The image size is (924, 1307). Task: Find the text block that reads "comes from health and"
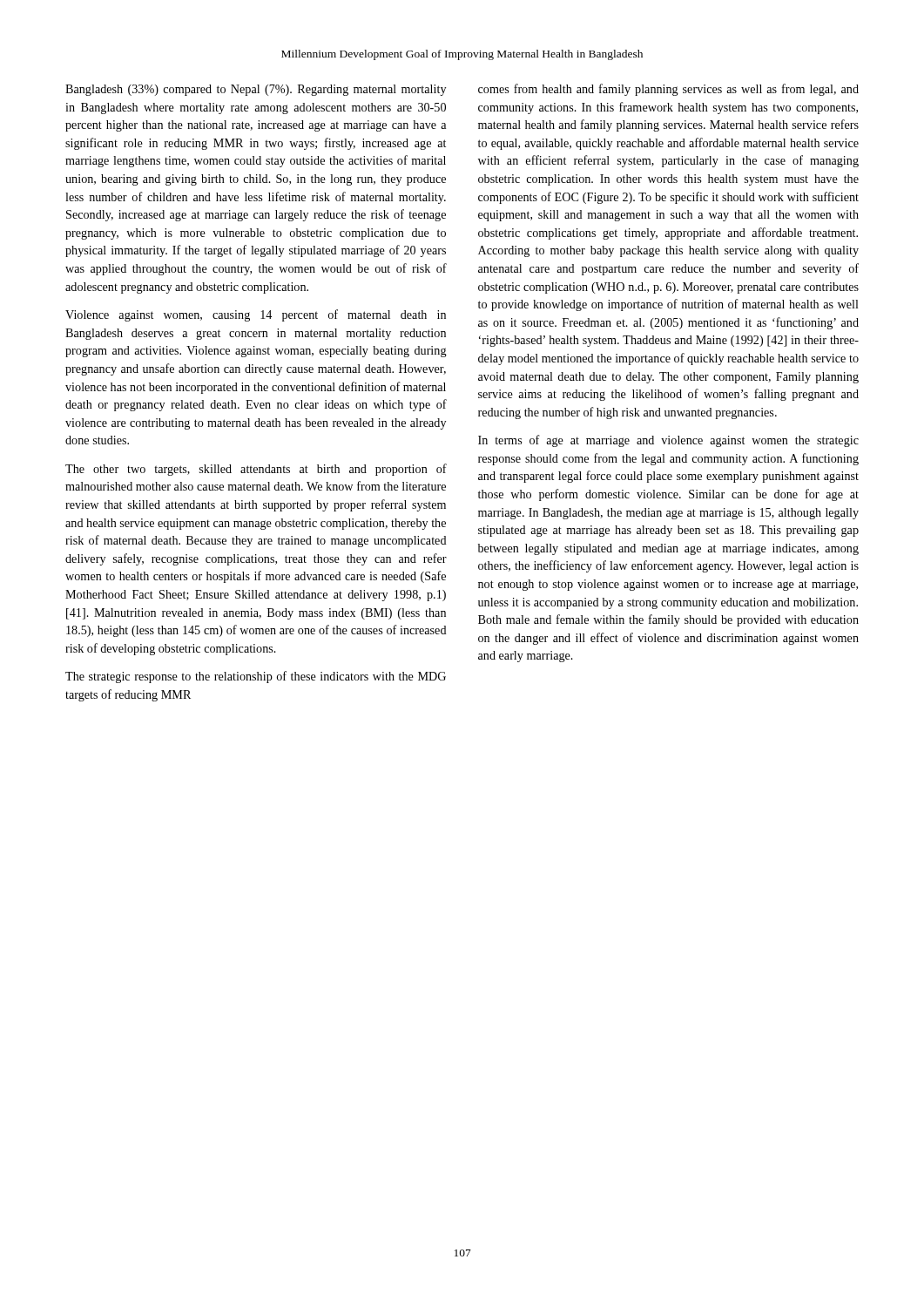click(668, 372)
